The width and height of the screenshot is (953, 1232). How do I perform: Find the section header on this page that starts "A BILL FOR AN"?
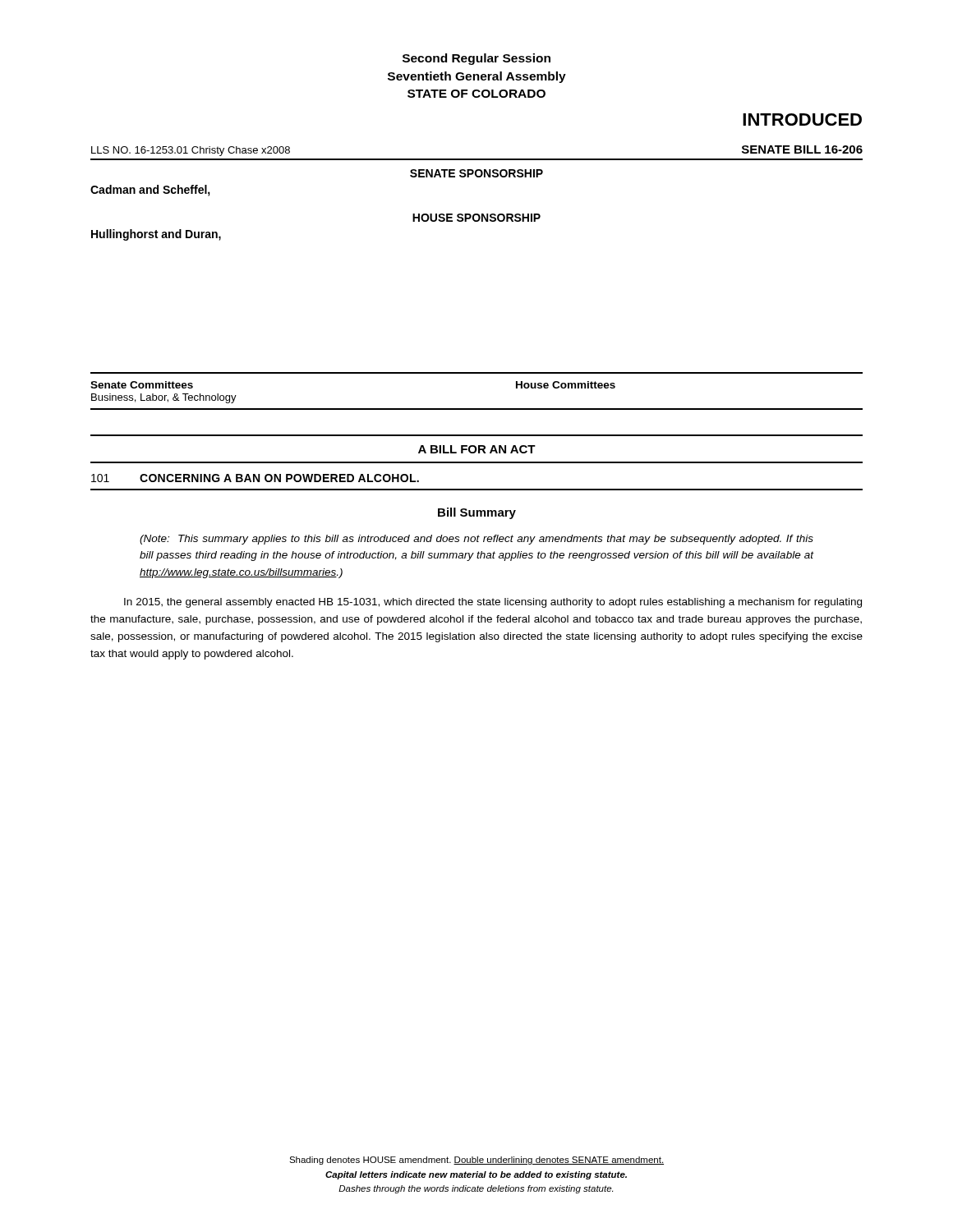pos(476,449)
